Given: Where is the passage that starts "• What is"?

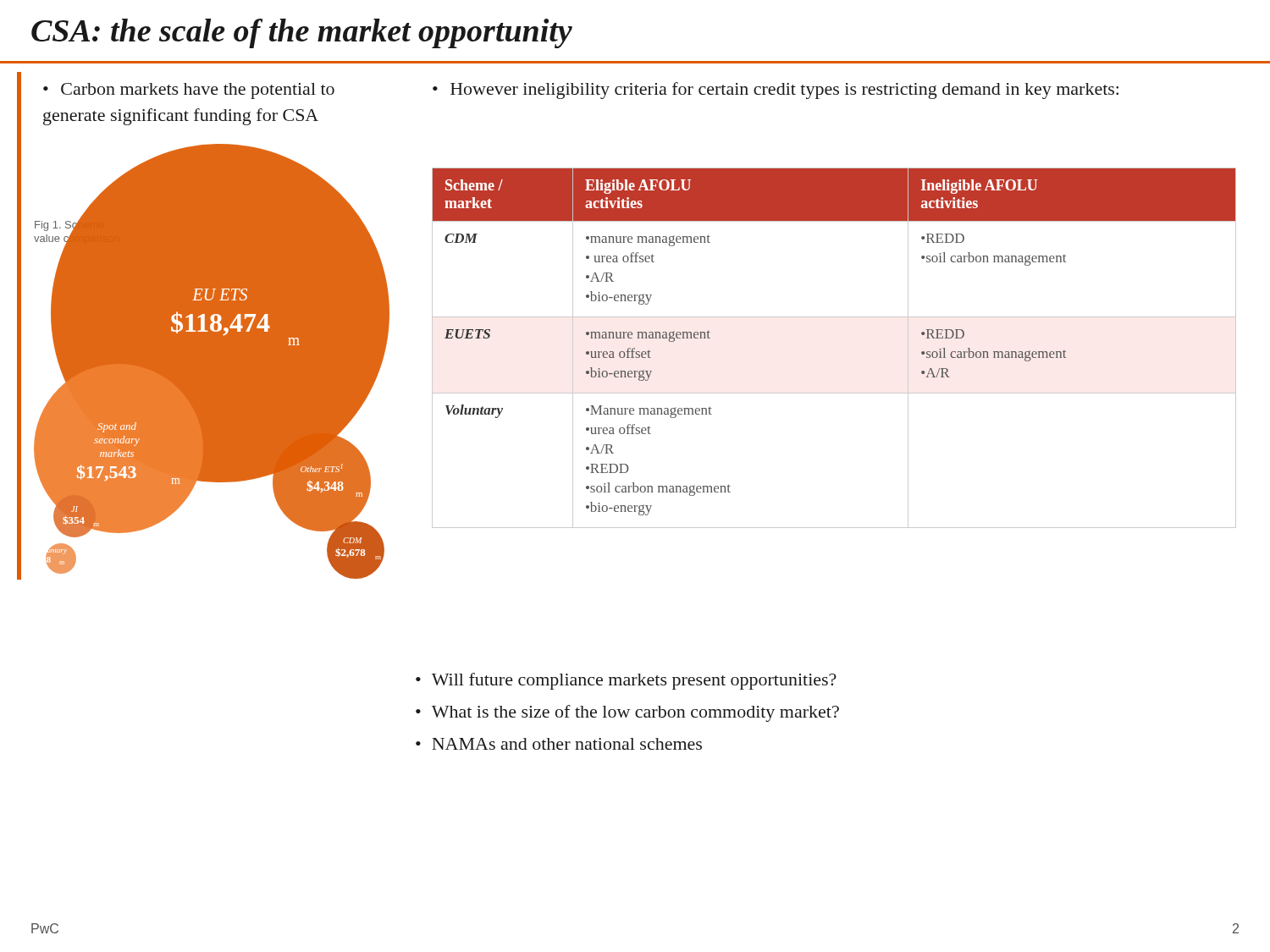Looking at the screenshot, I should pyautogui.click(x=627, y=712).
